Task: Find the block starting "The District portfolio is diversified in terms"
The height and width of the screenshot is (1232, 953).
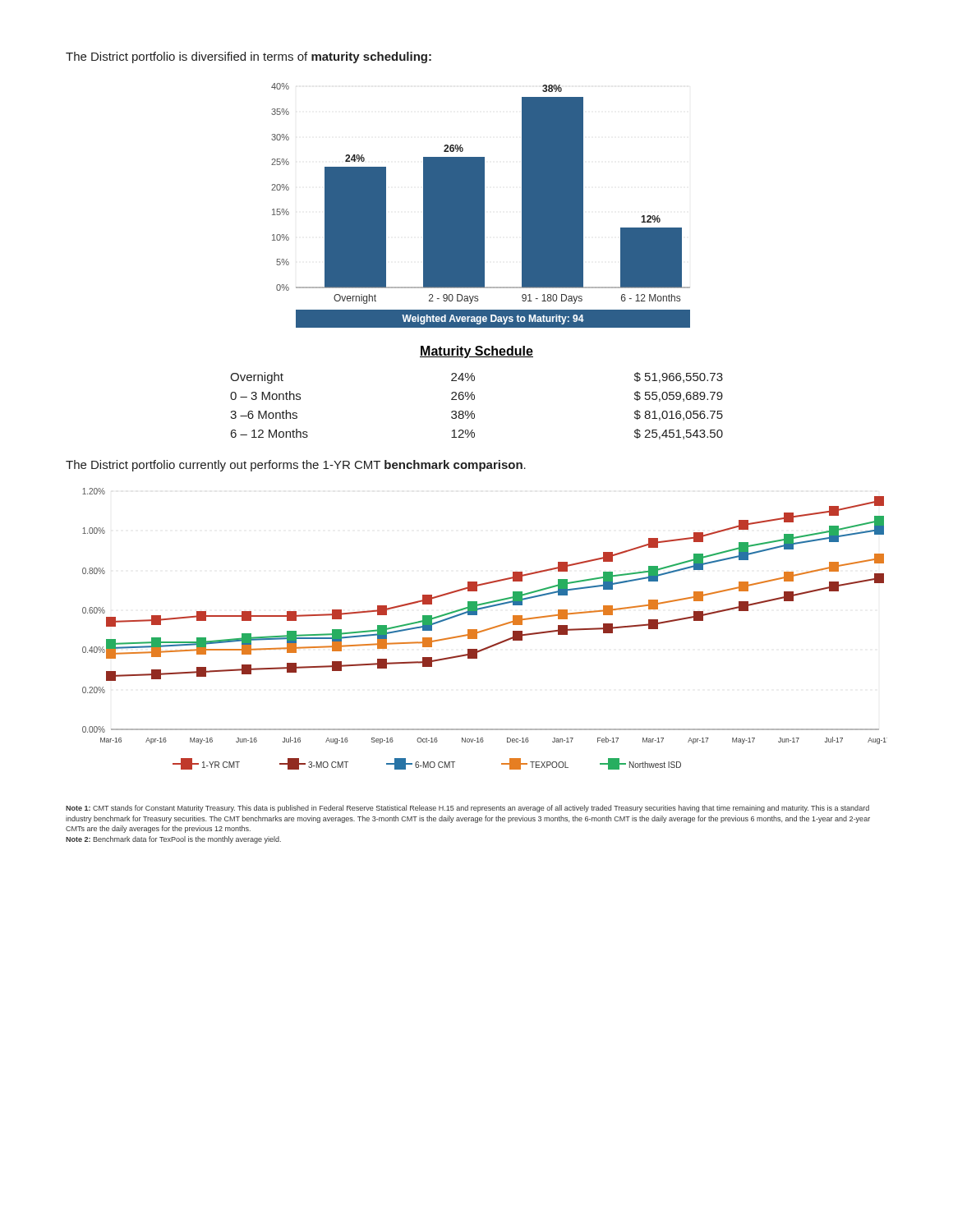Action: 249,56
